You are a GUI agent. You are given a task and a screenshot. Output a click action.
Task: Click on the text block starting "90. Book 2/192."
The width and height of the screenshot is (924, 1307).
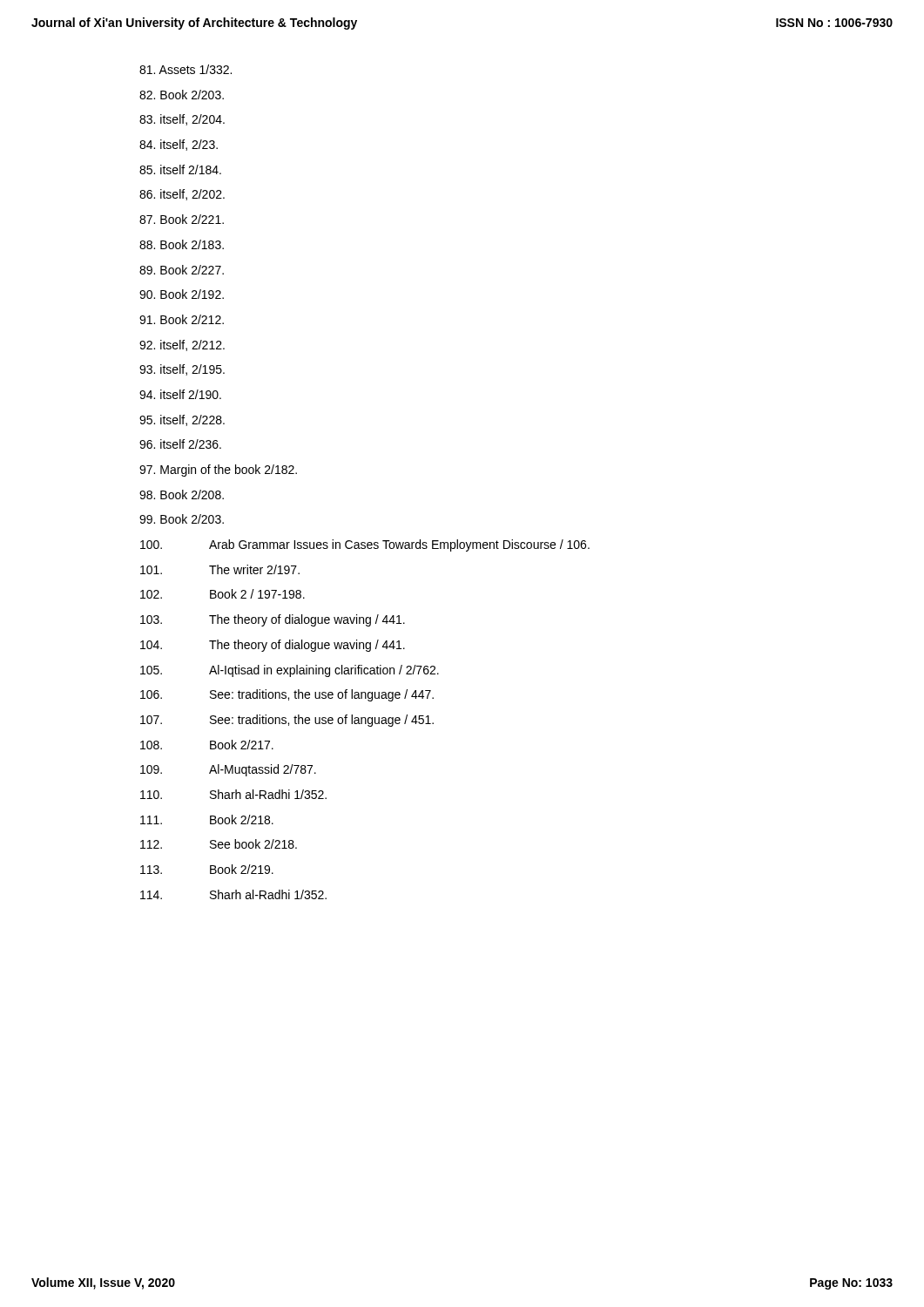point(182,295)
